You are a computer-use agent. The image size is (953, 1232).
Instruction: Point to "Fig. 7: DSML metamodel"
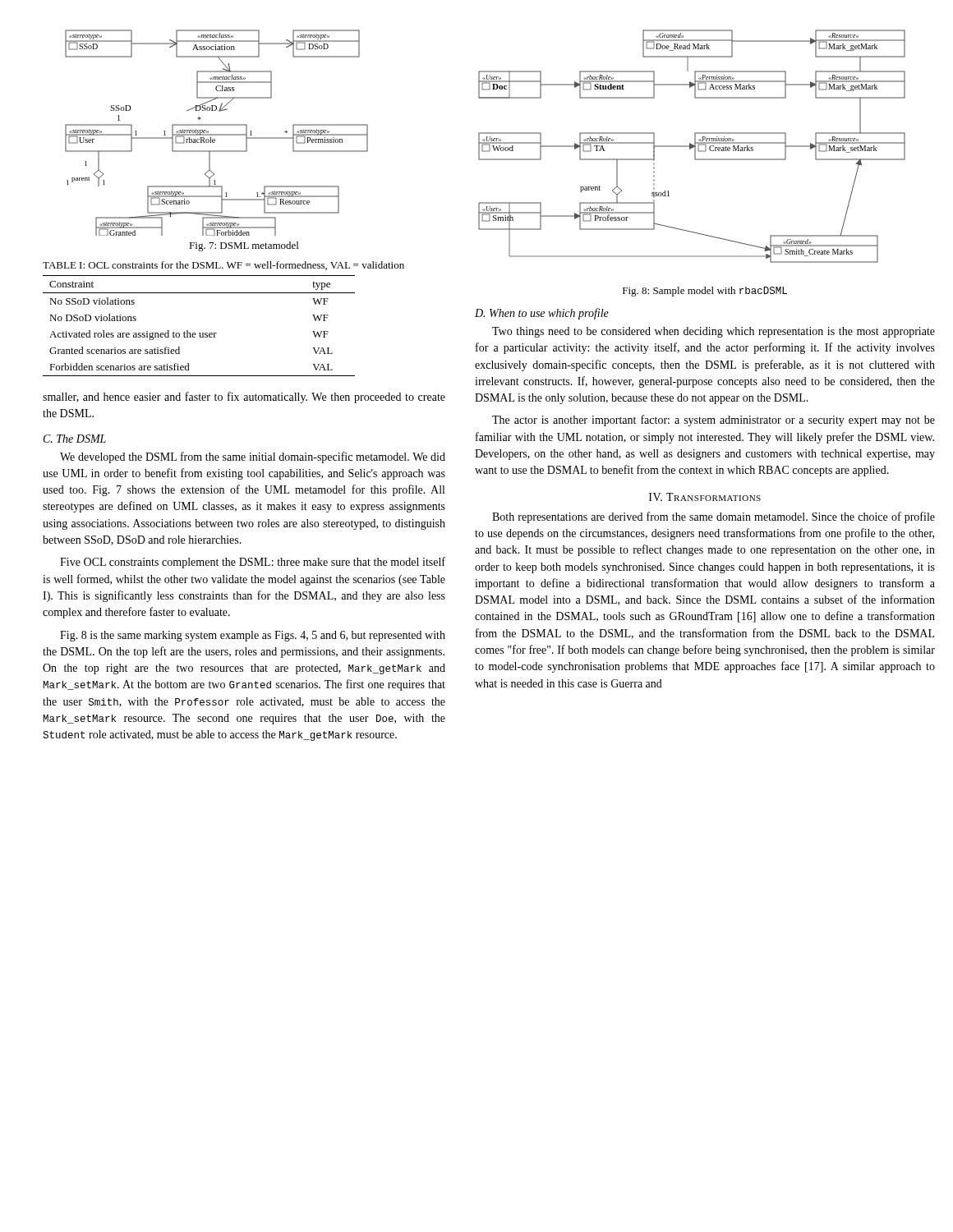244,245
